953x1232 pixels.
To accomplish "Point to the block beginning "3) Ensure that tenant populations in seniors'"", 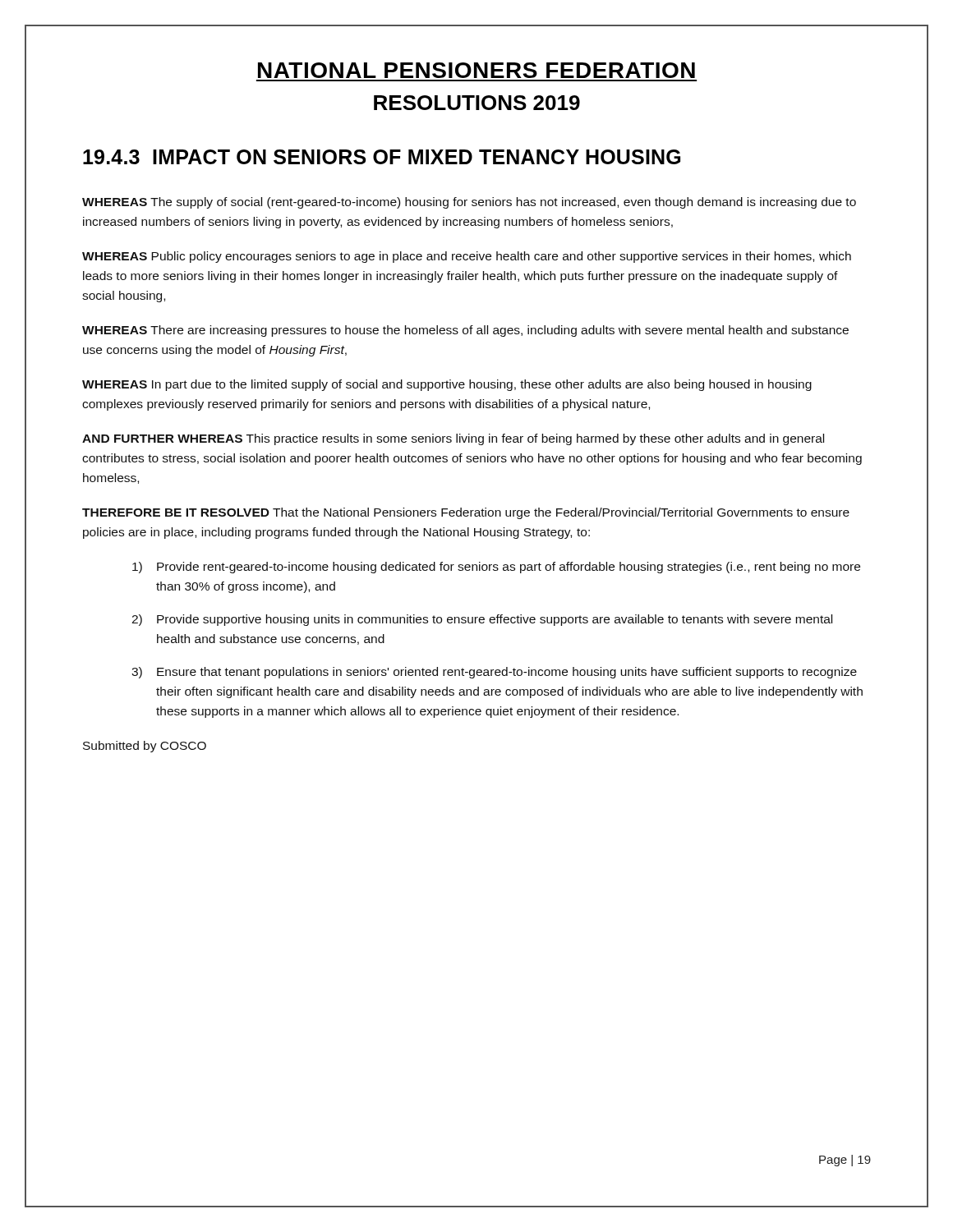I will coord(501,692).
